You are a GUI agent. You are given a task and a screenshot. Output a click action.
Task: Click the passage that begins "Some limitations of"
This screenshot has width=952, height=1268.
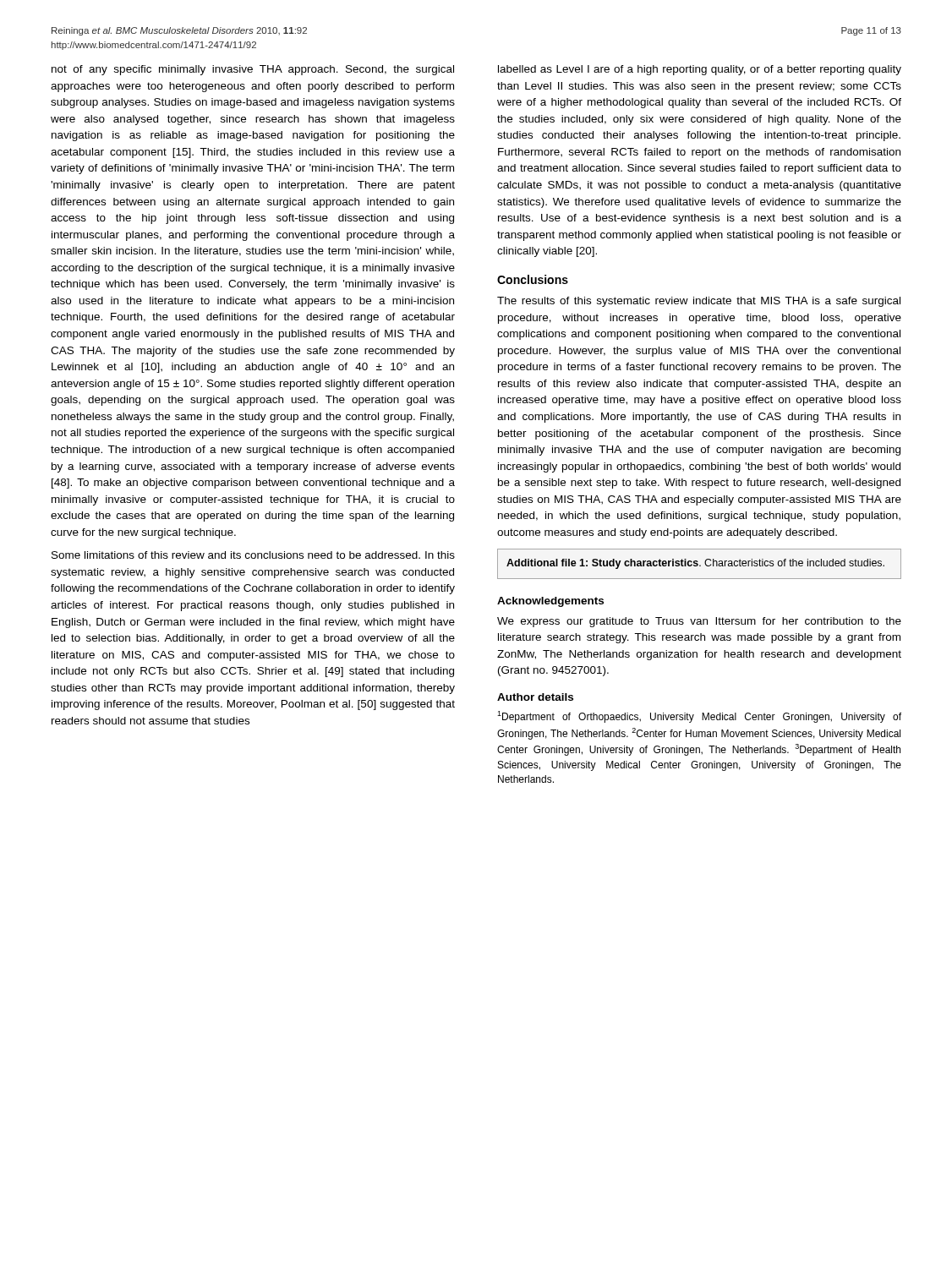253,638
